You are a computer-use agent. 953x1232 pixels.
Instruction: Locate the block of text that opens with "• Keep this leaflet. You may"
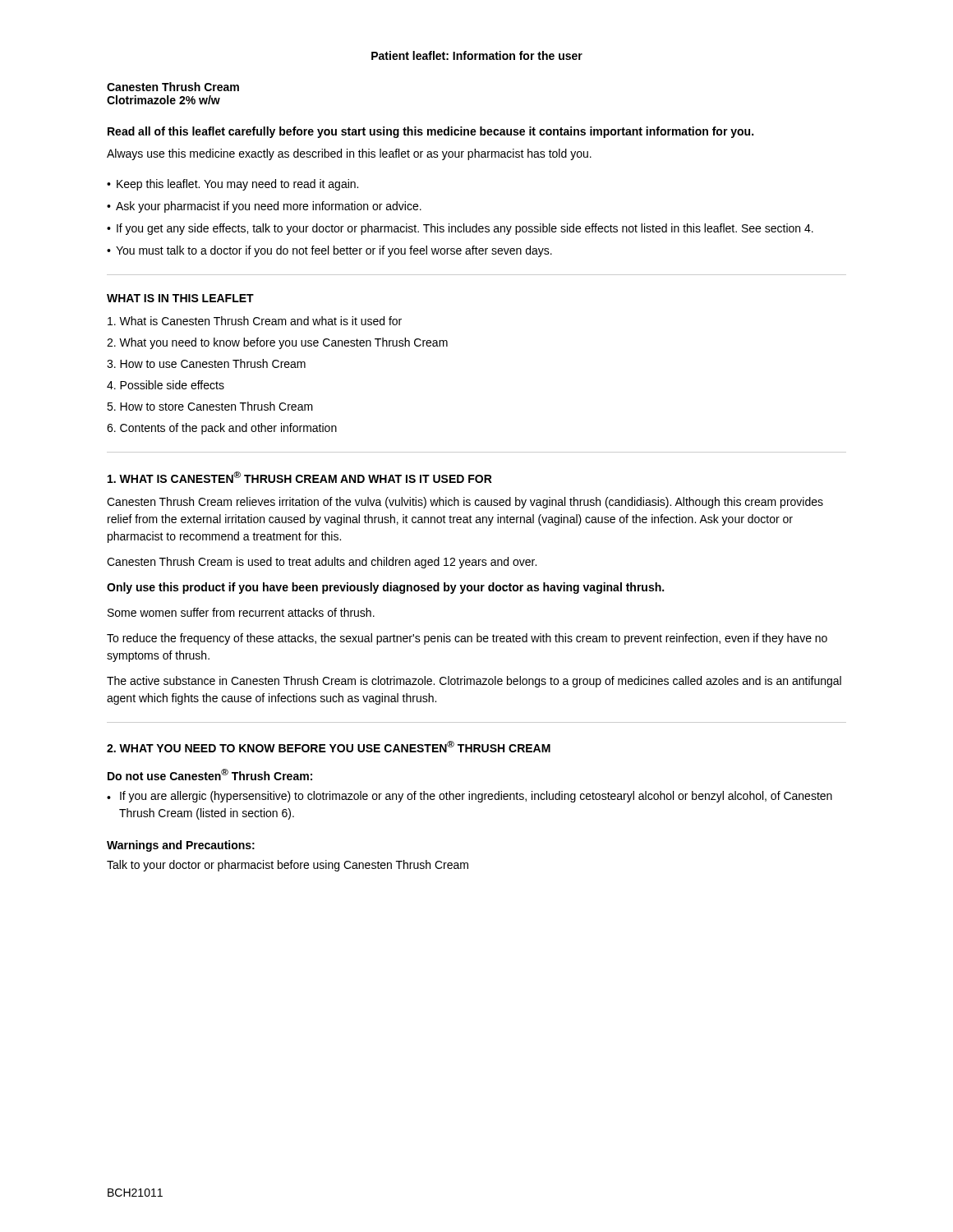click(x=233, y=184)
